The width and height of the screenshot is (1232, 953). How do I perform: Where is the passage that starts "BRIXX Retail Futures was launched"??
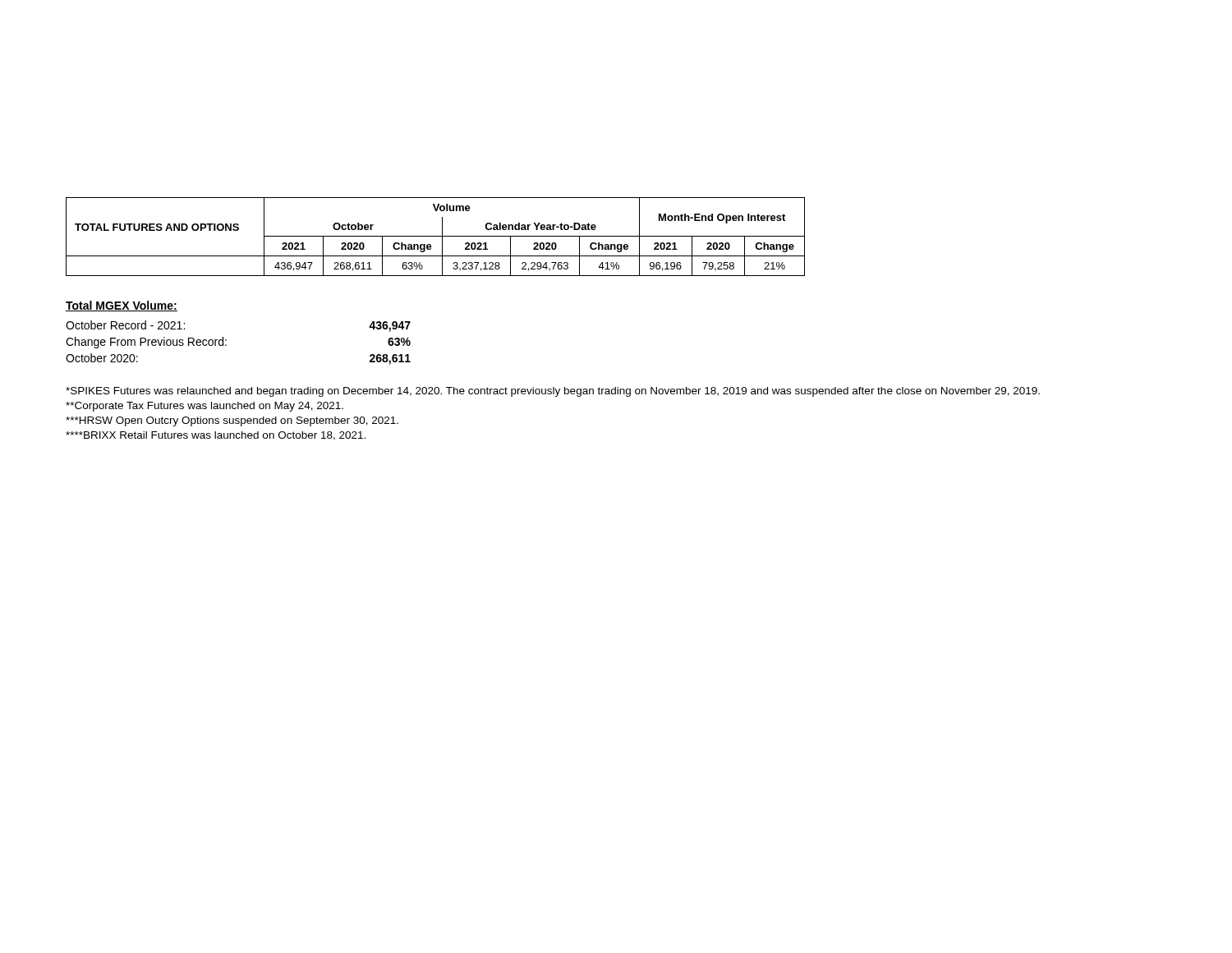216,435
